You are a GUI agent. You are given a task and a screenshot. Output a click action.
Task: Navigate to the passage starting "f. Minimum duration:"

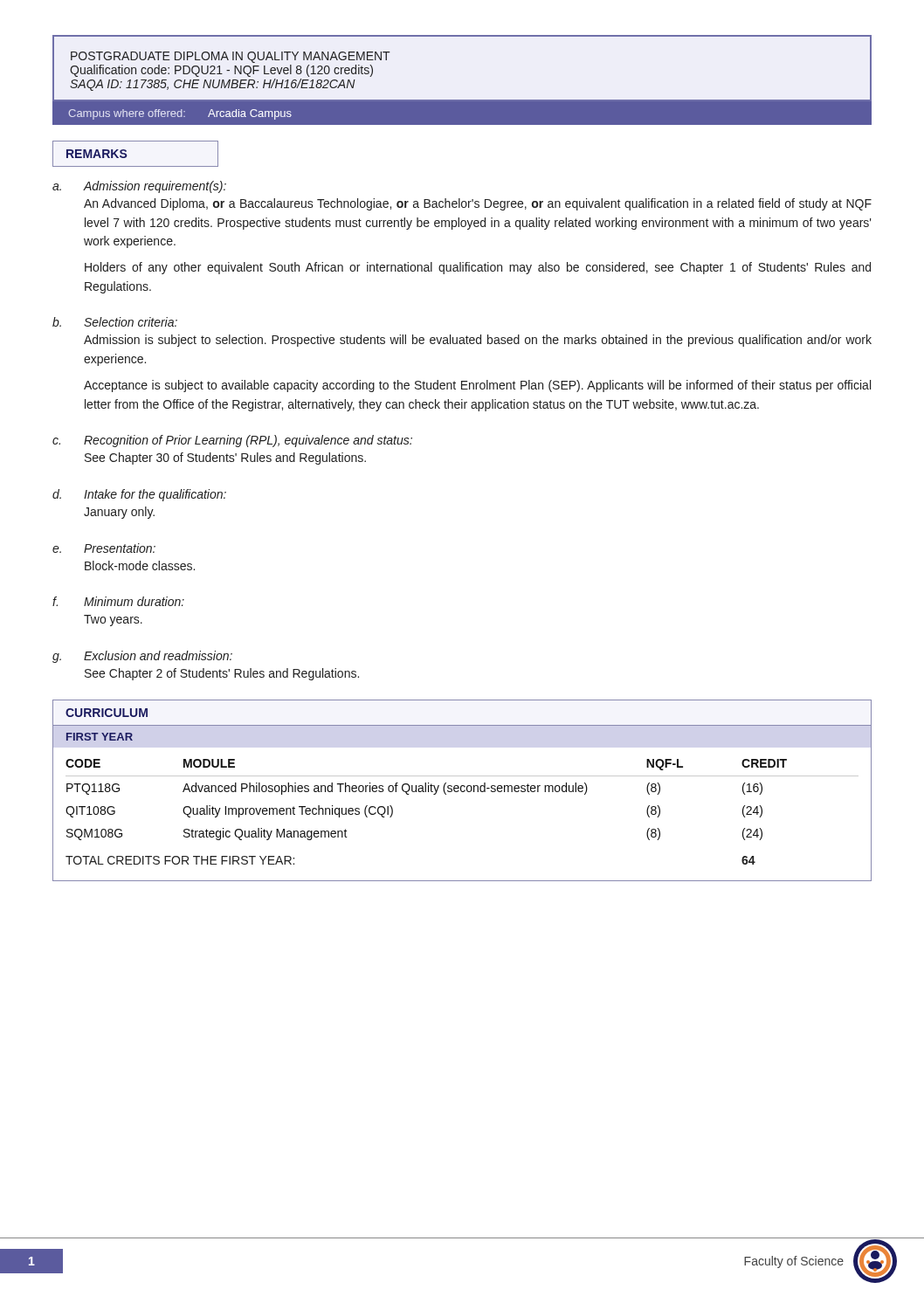pos(118,601)
